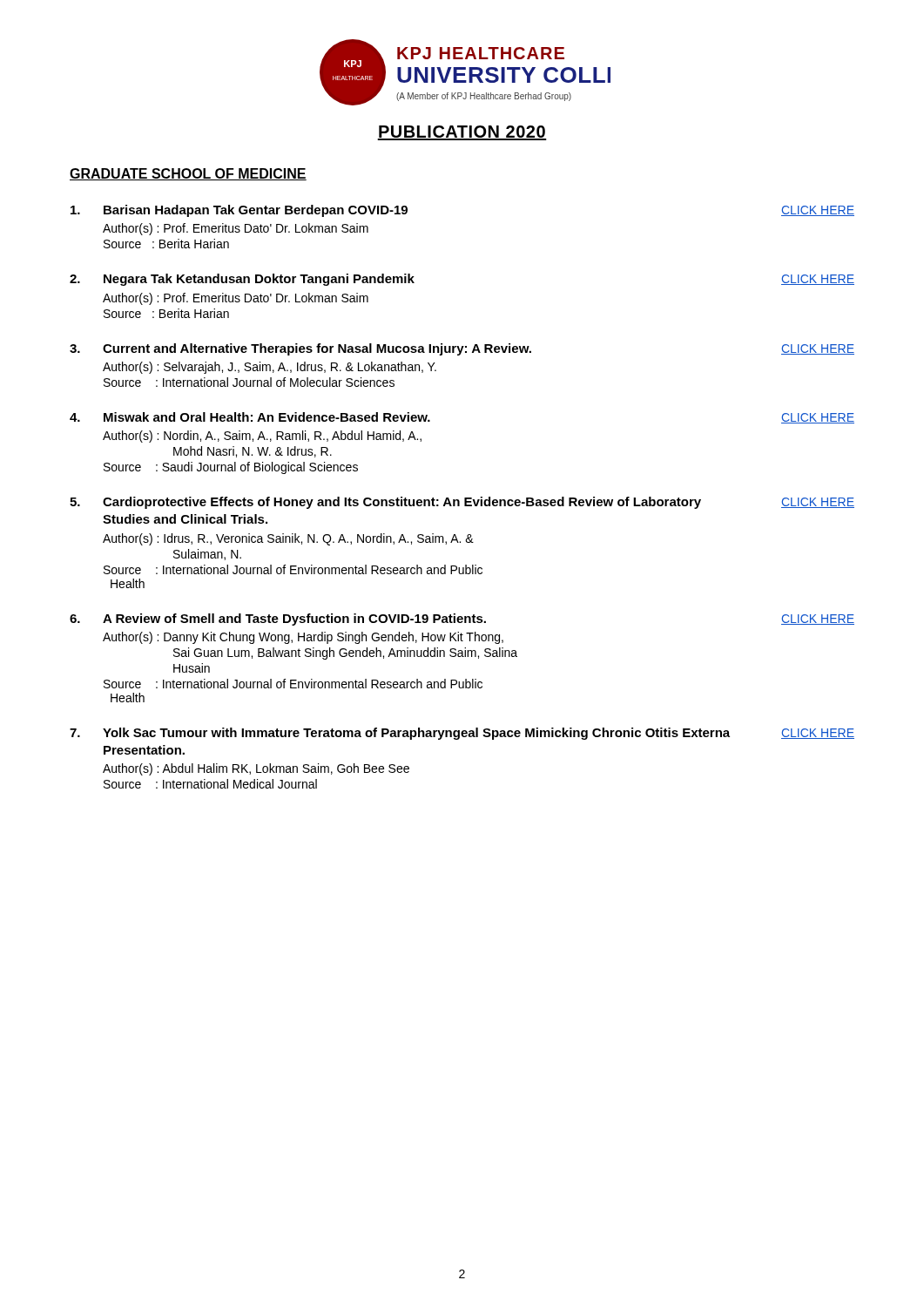Where is the passage that starts "5. Cardioprotective Effects"?
Viewport: 924px width, 1307px height.
tap(462, 542)
